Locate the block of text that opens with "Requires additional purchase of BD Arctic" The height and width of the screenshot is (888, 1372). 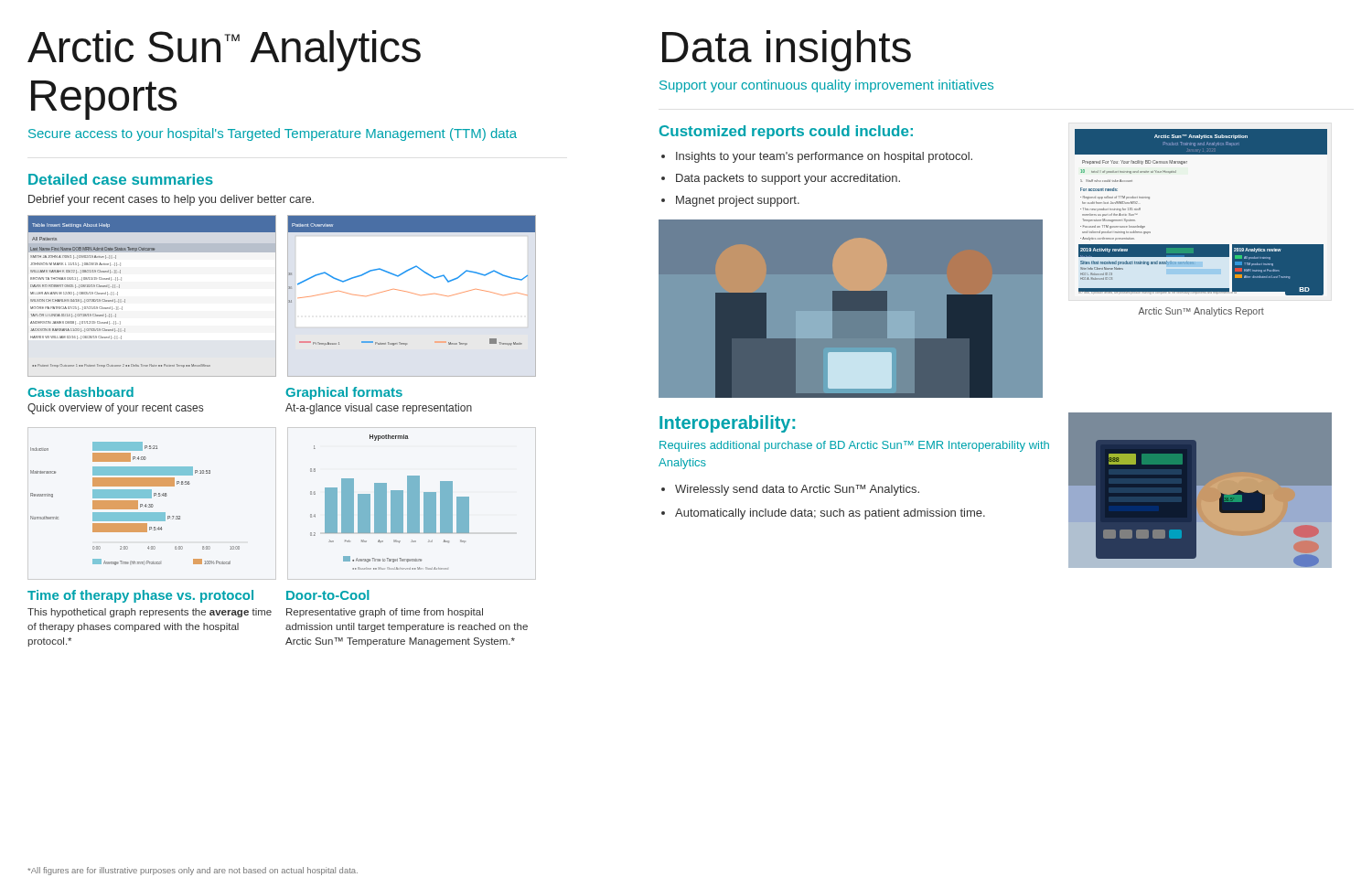tap(854, 454)
